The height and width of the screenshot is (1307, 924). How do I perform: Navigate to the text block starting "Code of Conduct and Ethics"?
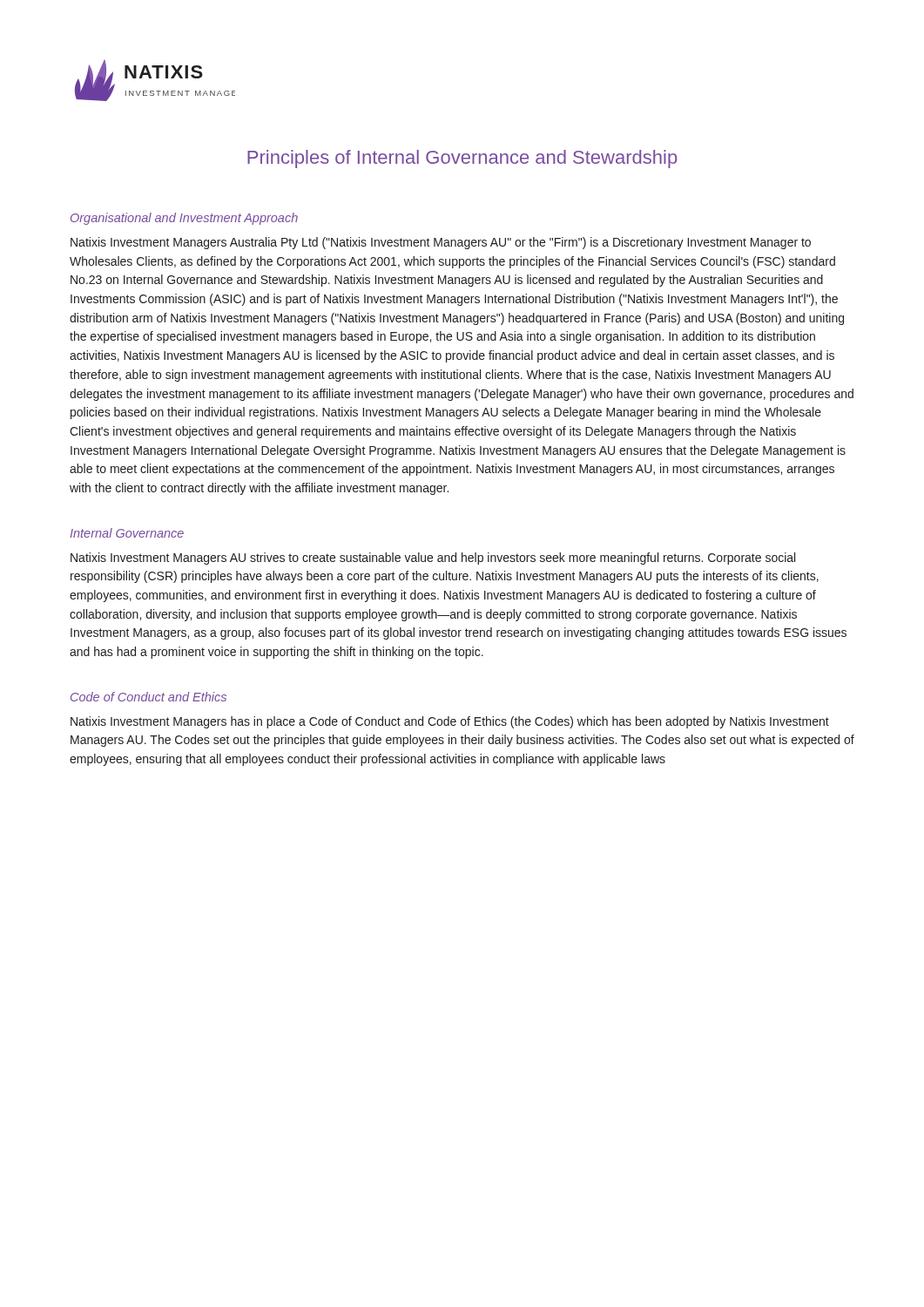point(148,697)
